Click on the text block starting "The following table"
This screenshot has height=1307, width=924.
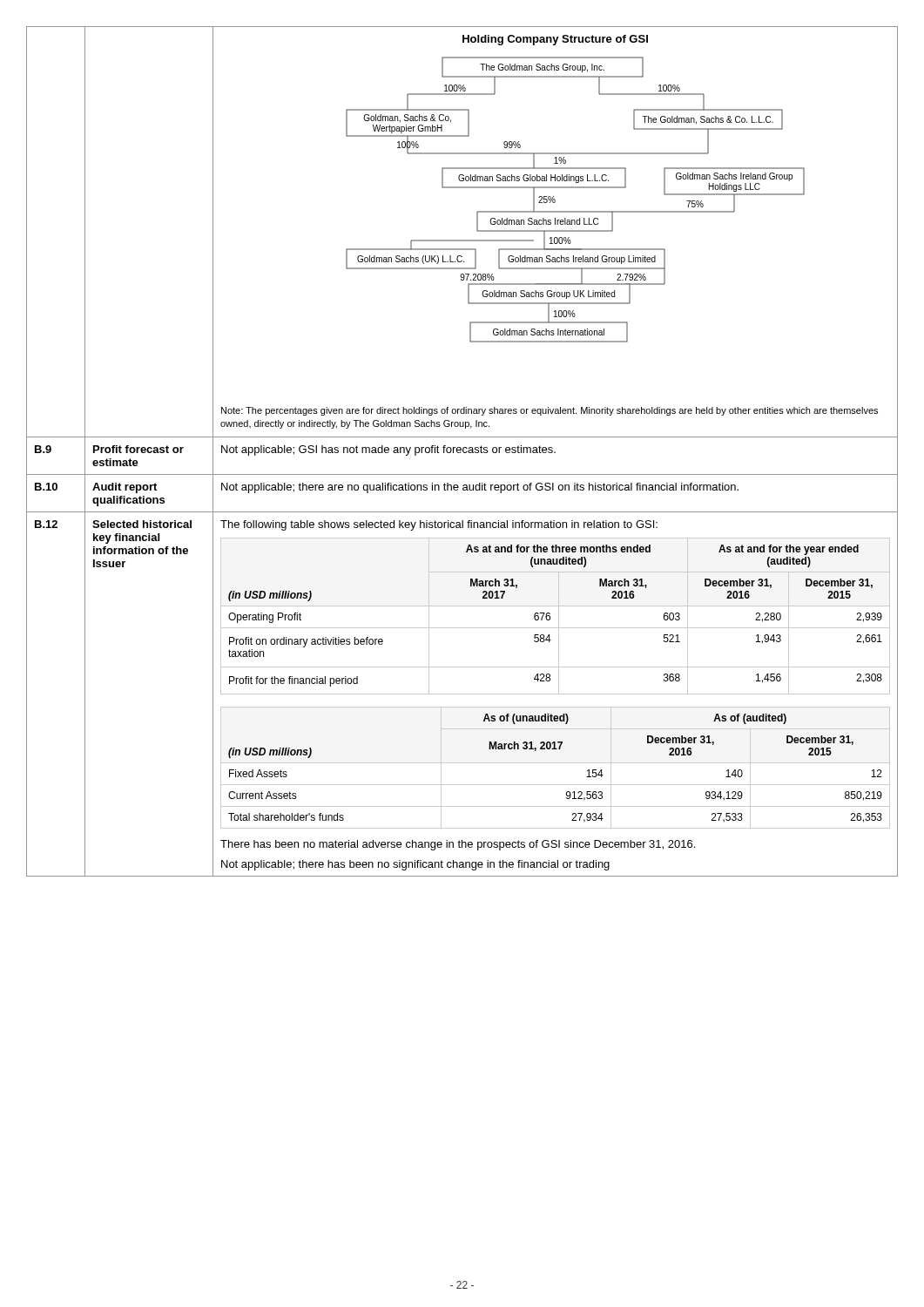[x=439, y=524]
